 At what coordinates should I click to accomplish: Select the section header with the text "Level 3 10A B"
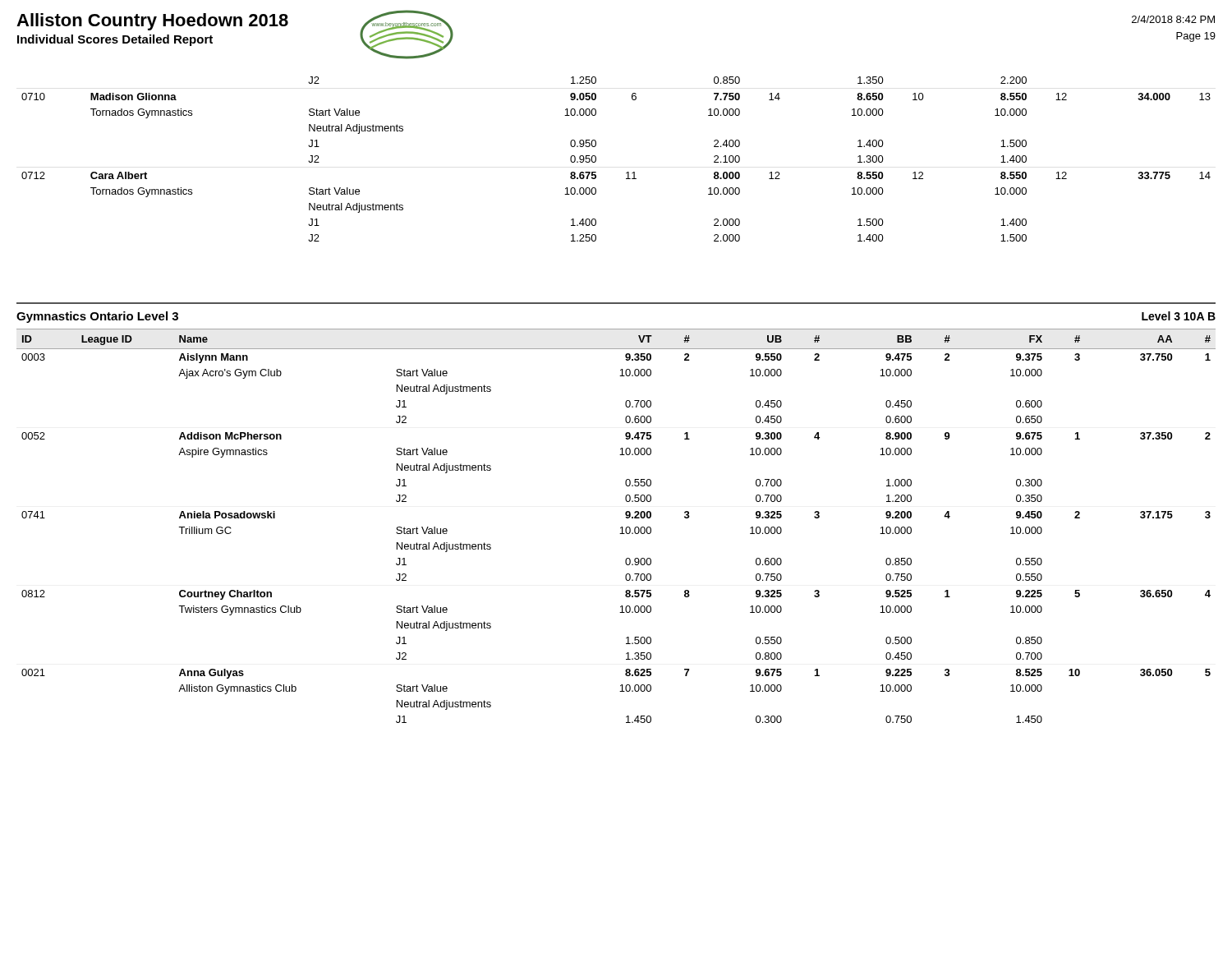tap(1178, 316)
